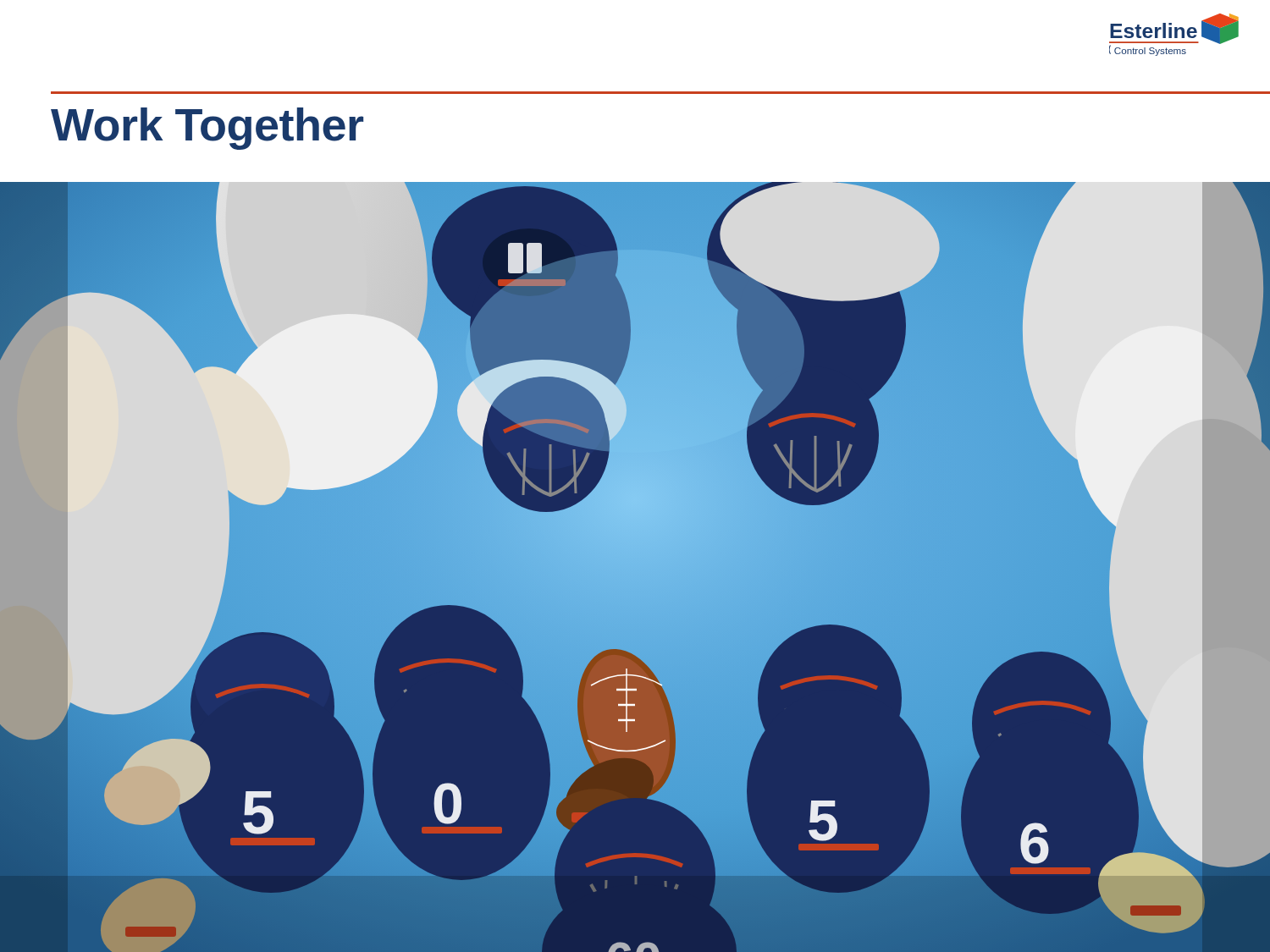Locate the title containing "Work Together"

[x=207, y=125]
